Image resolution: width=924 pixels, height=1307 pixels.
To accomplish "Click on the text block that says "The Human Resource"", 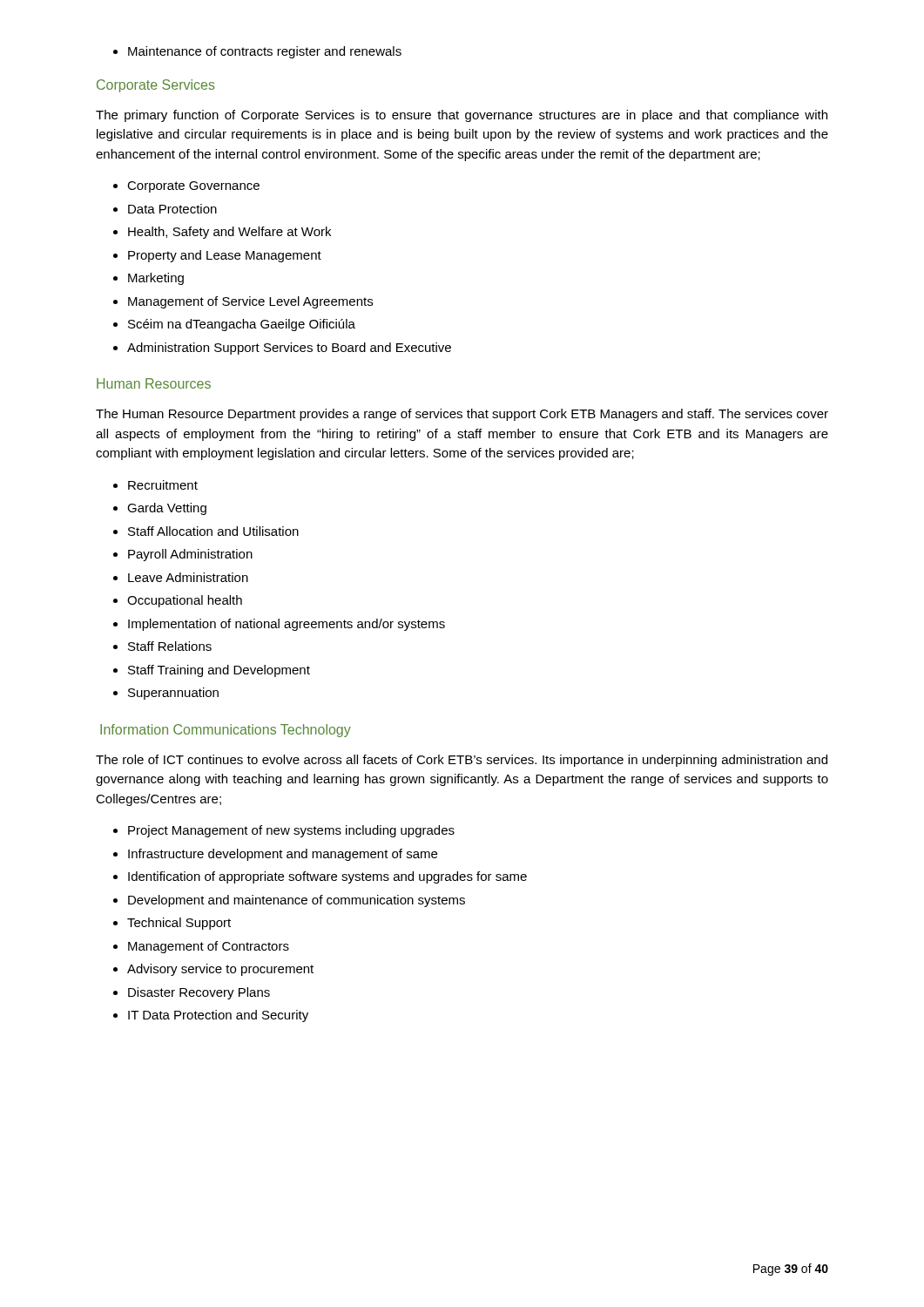I will point(462,434).
